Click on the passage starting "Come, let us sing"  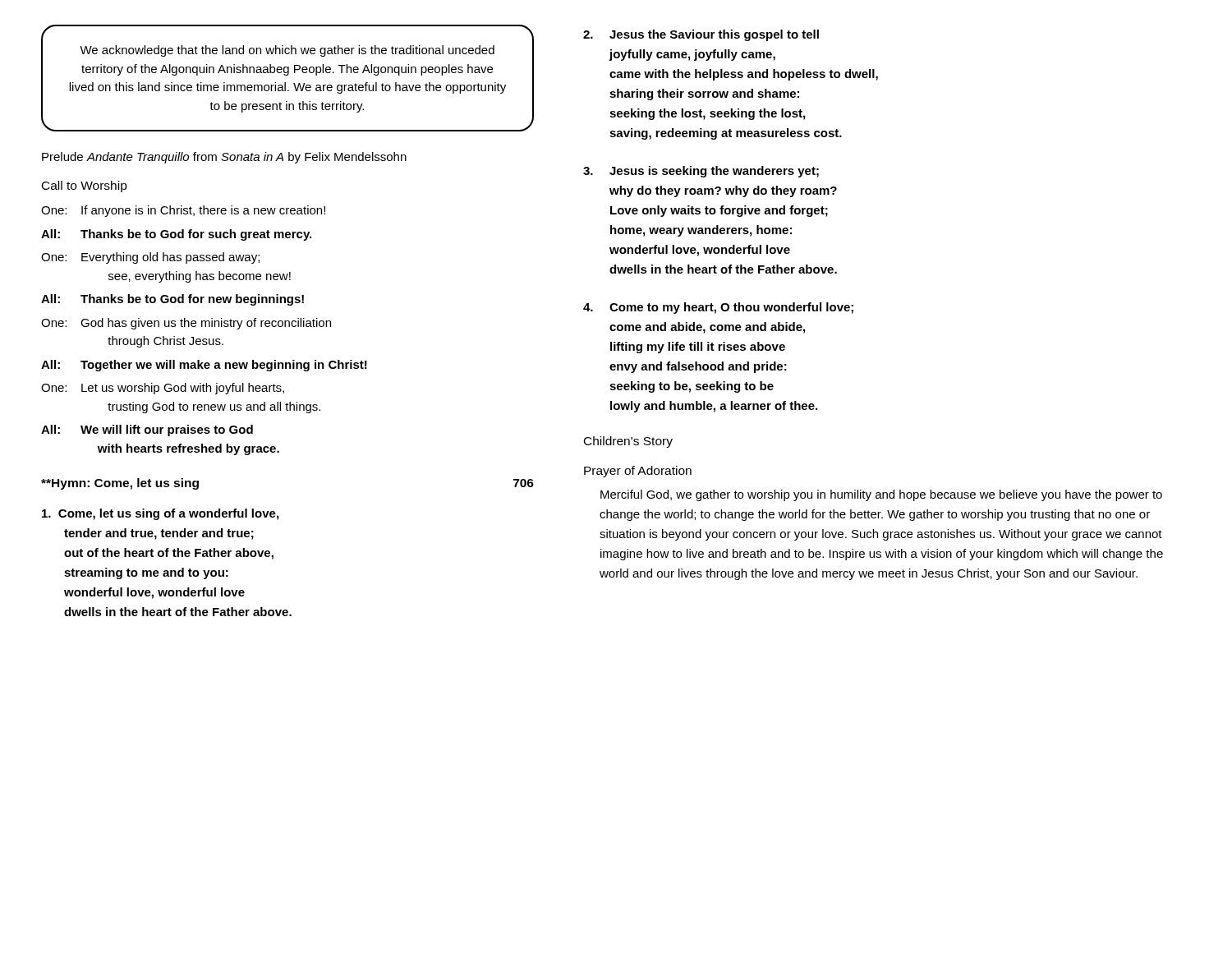tap(160, 514)
